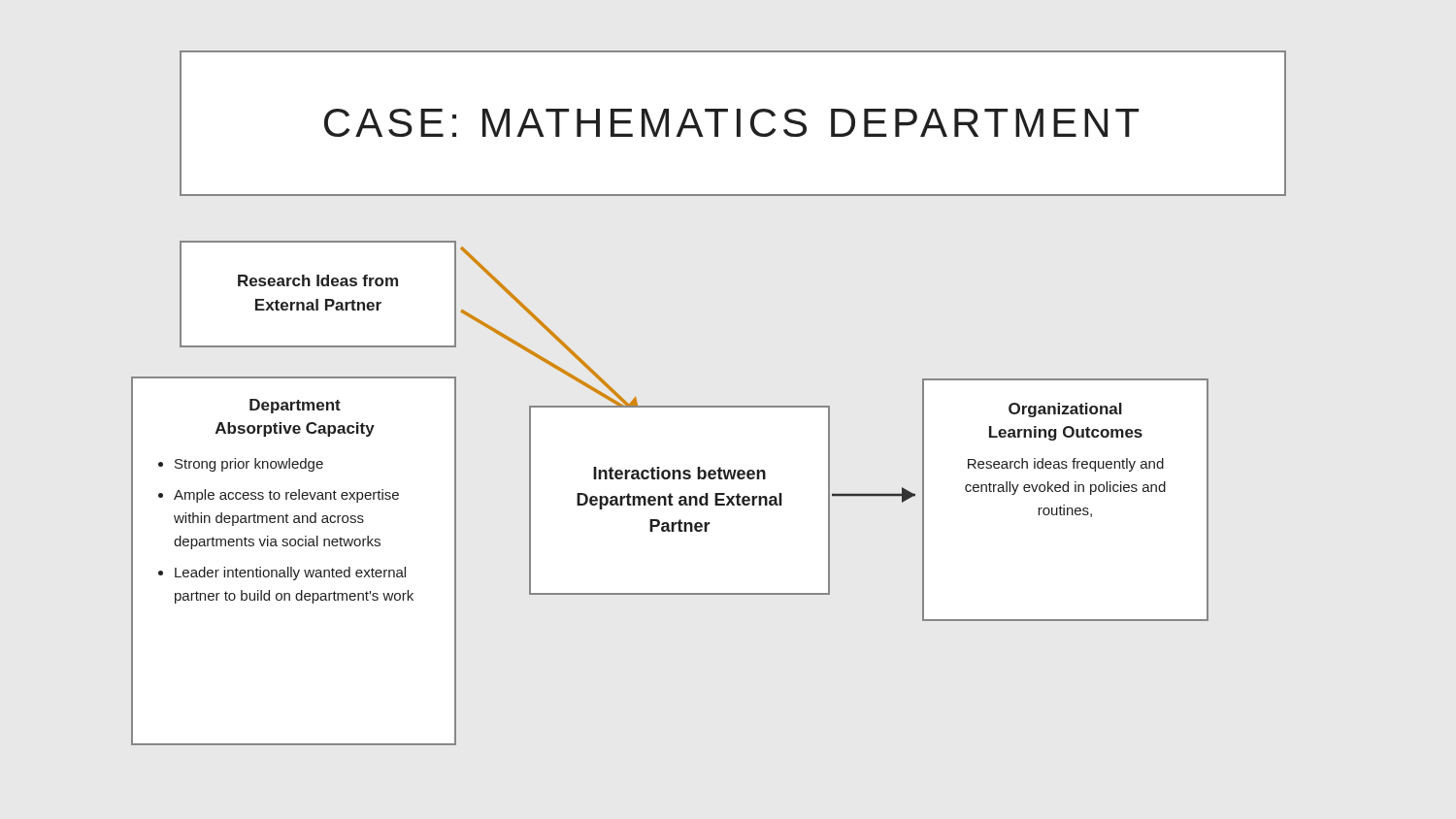Click on the text containing "Interactions betweenDepartment and ExternalPartner"
This screenshot has width=1456, height=819.
679,500
